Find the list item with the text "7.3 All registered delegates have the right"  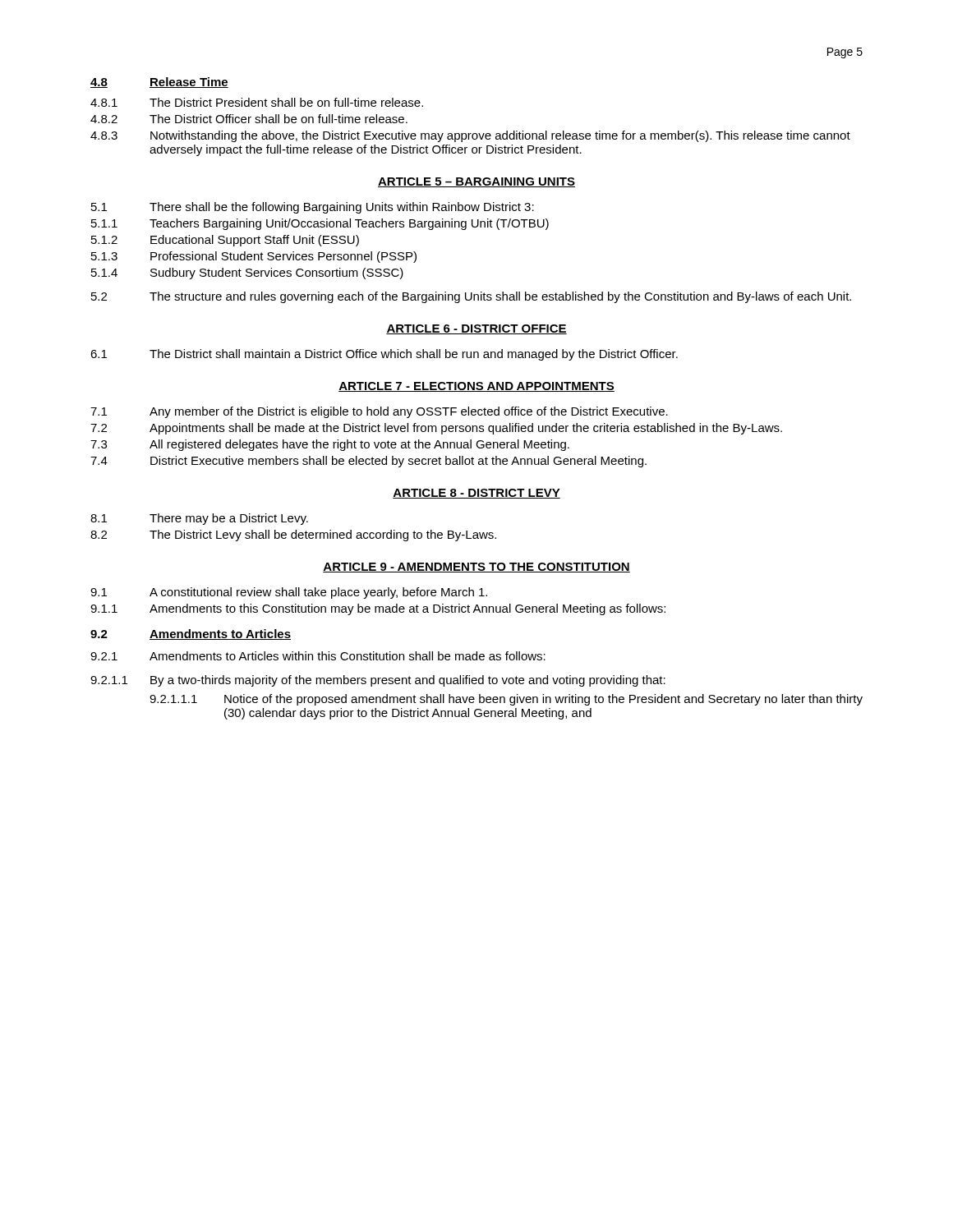tap(476, 444)
